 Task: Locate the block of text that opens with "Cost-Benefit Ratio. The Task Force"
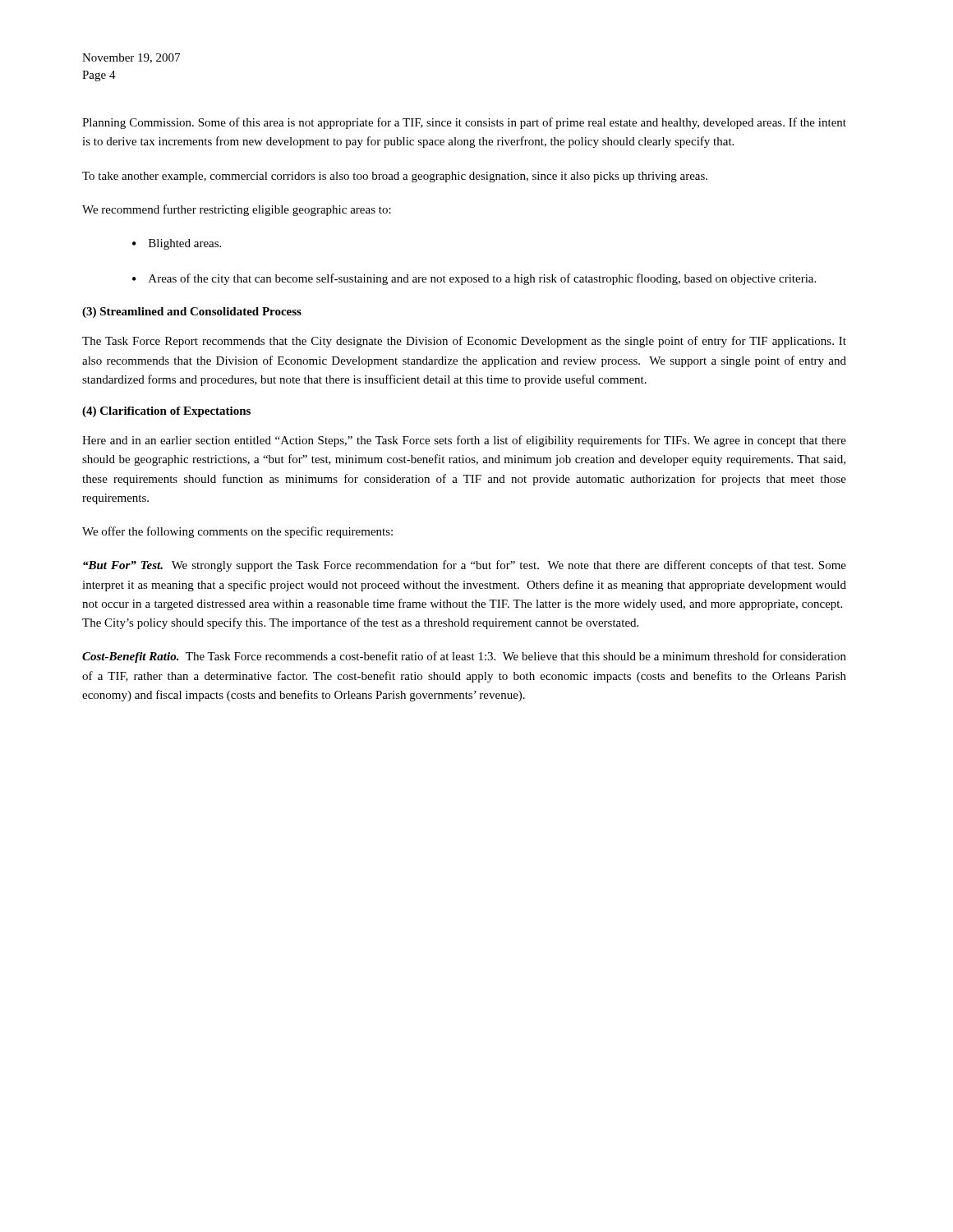[x=464, y=676]
